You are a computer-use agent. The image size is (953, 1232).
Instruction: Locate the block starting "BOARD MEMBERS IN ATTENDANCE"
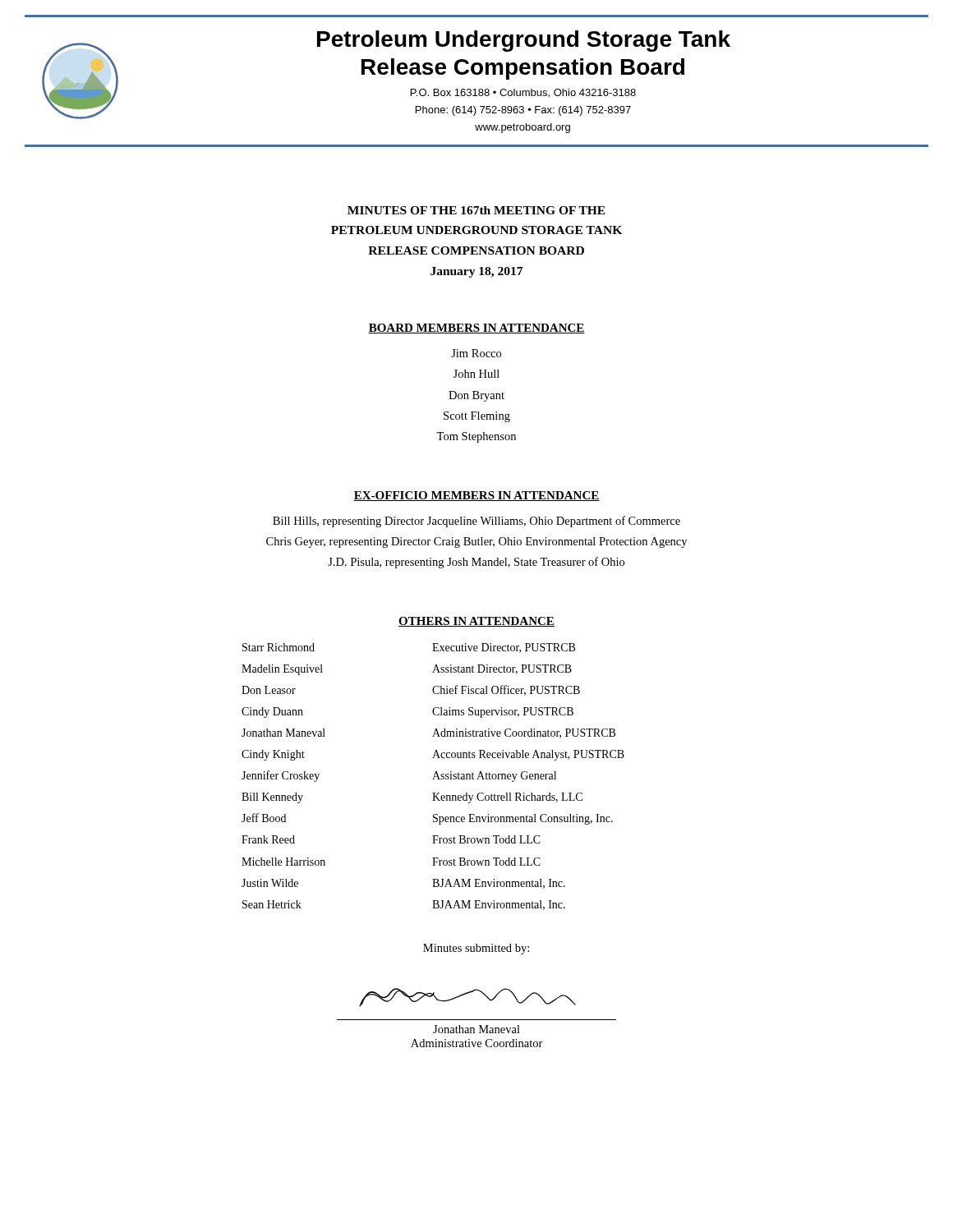point(476,328)
